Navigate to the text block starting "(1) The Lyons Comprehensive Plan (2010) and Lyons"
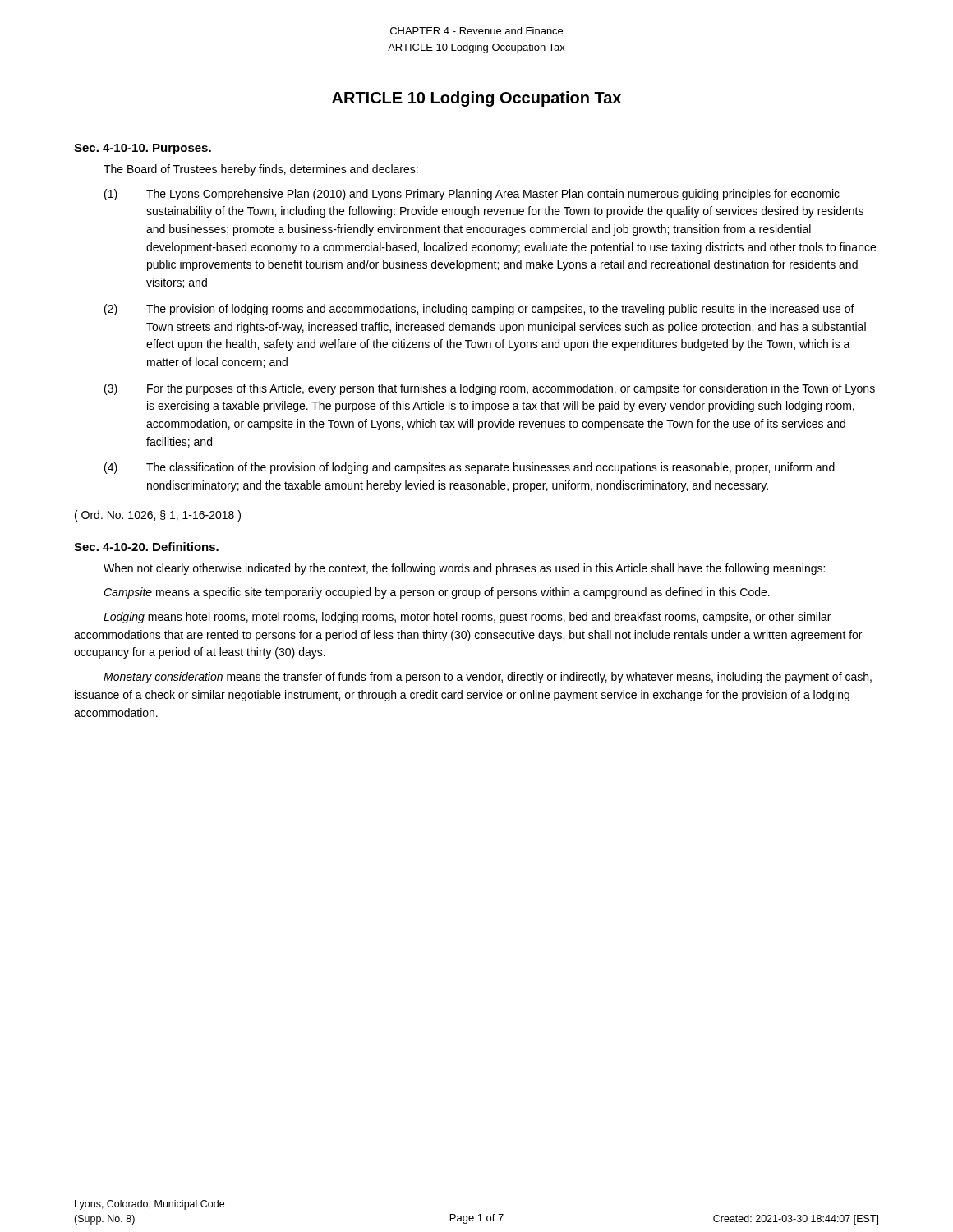953x1232 pixels. (x=476, y=239)
